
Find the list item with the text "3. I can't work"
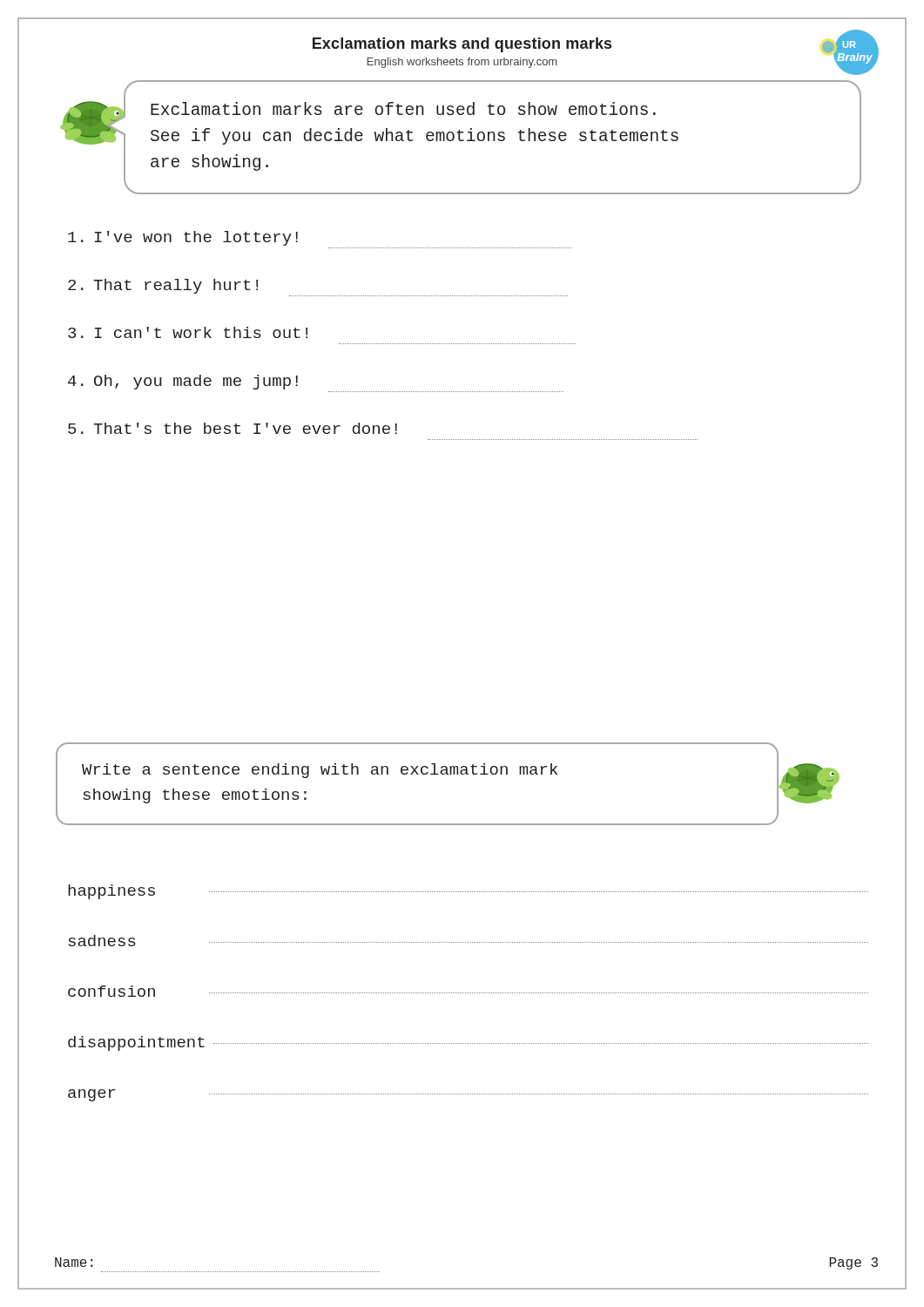click(462, 334)
